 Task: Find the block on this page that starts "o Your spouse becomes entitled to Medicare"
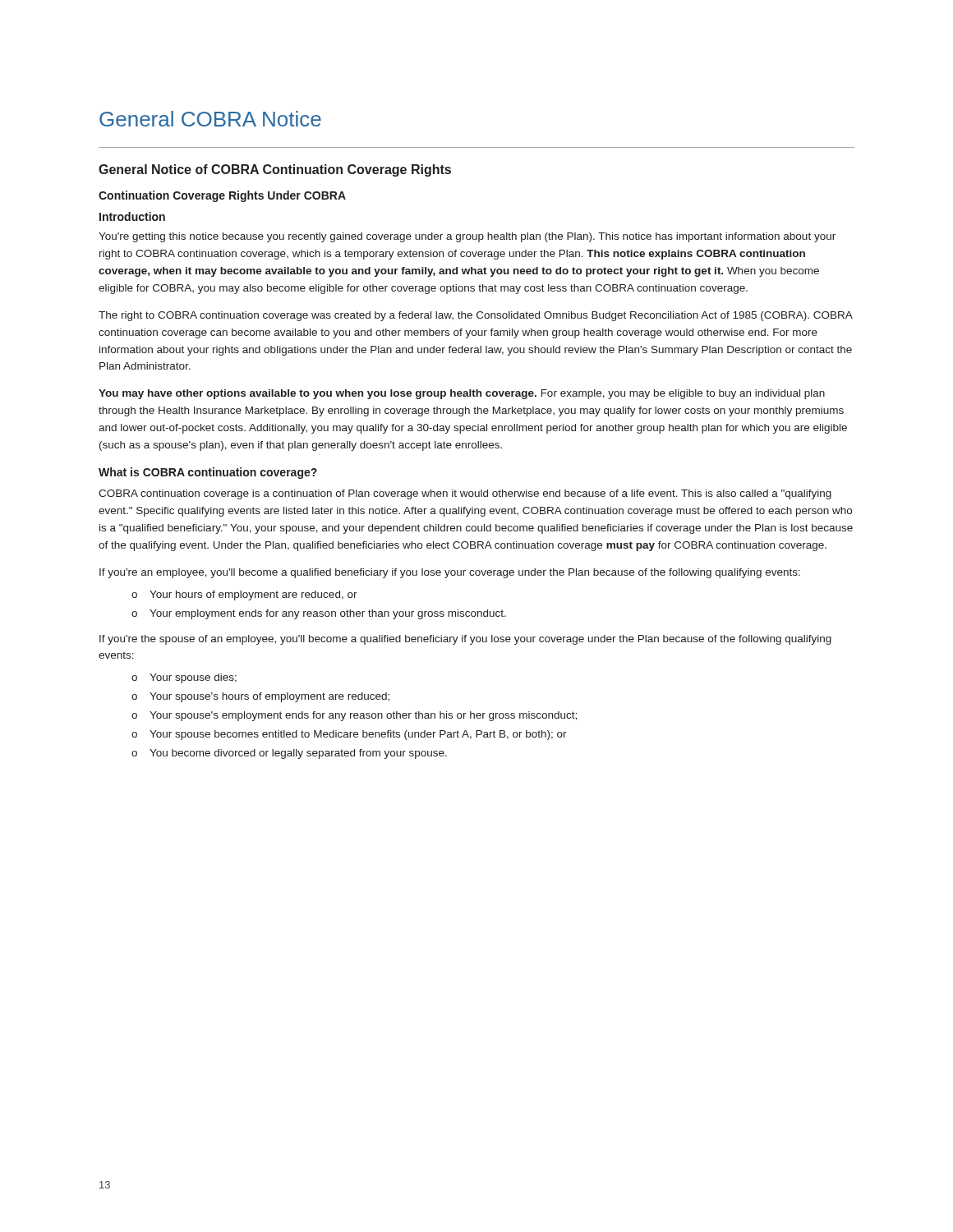(x=349, y=735)
